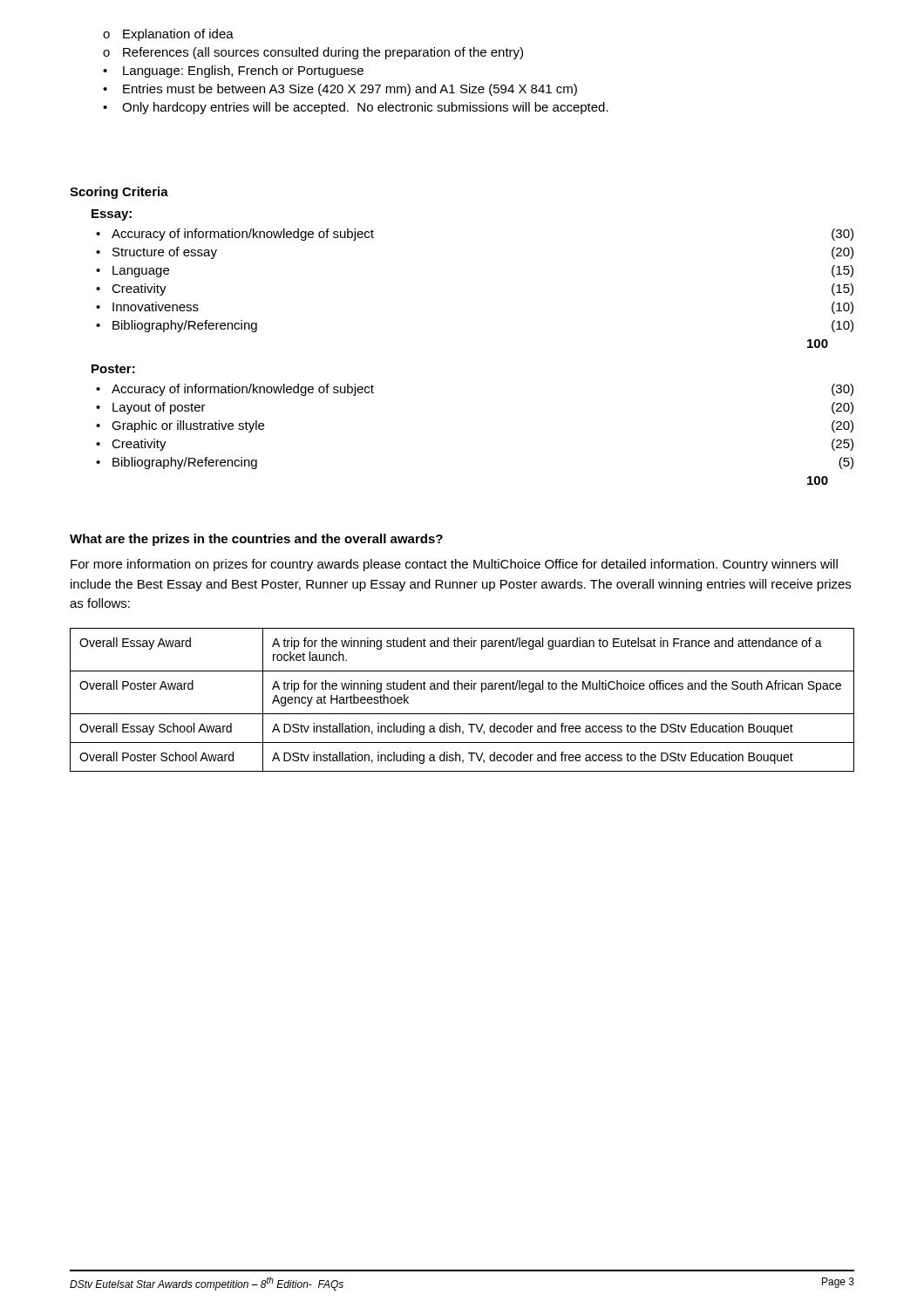
Task: Navigate to the element starting "What are the"
Action: click(x=257, y=538)
